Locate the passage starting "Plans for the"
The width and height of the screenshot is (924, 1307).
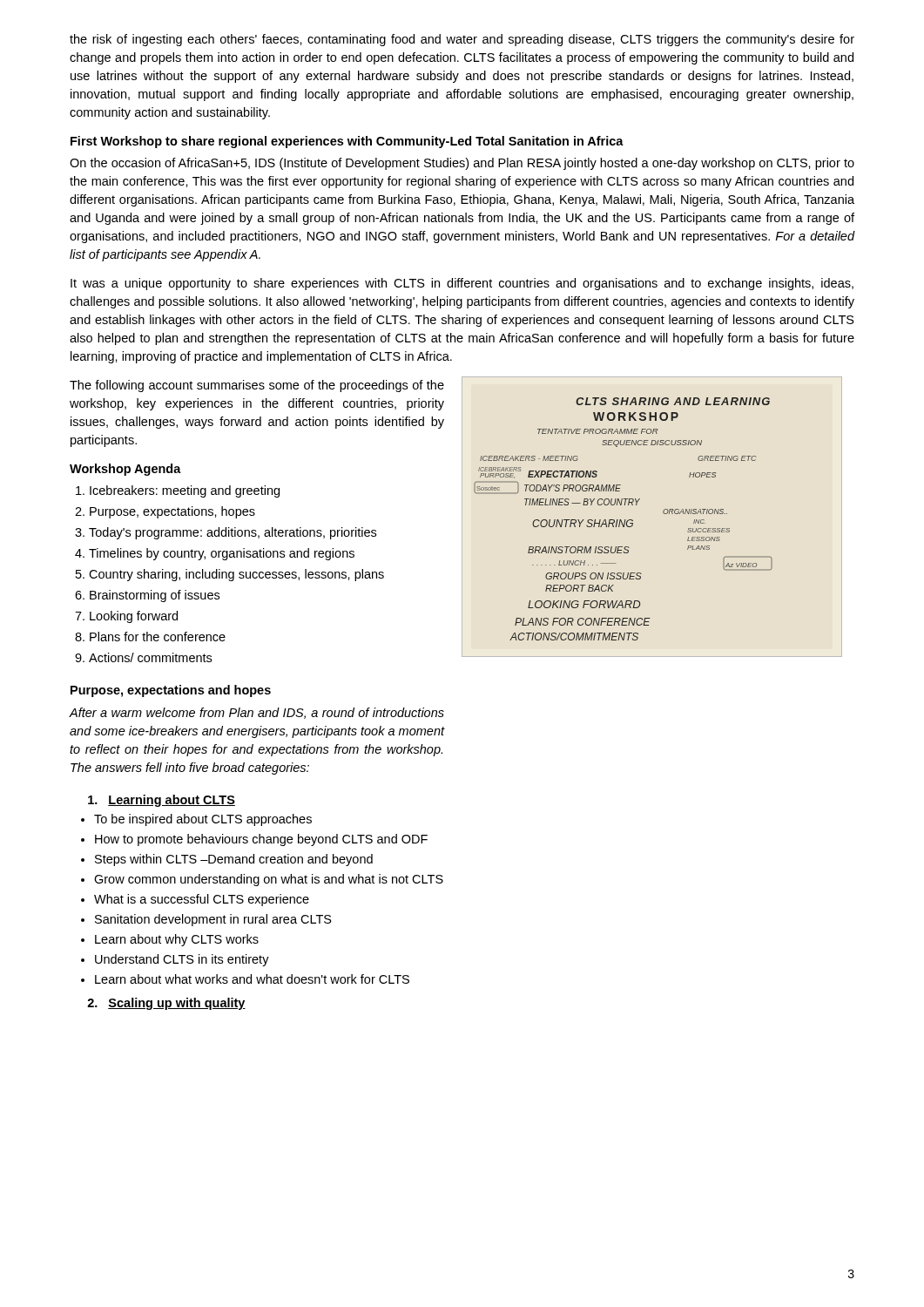tap(157, 637)
